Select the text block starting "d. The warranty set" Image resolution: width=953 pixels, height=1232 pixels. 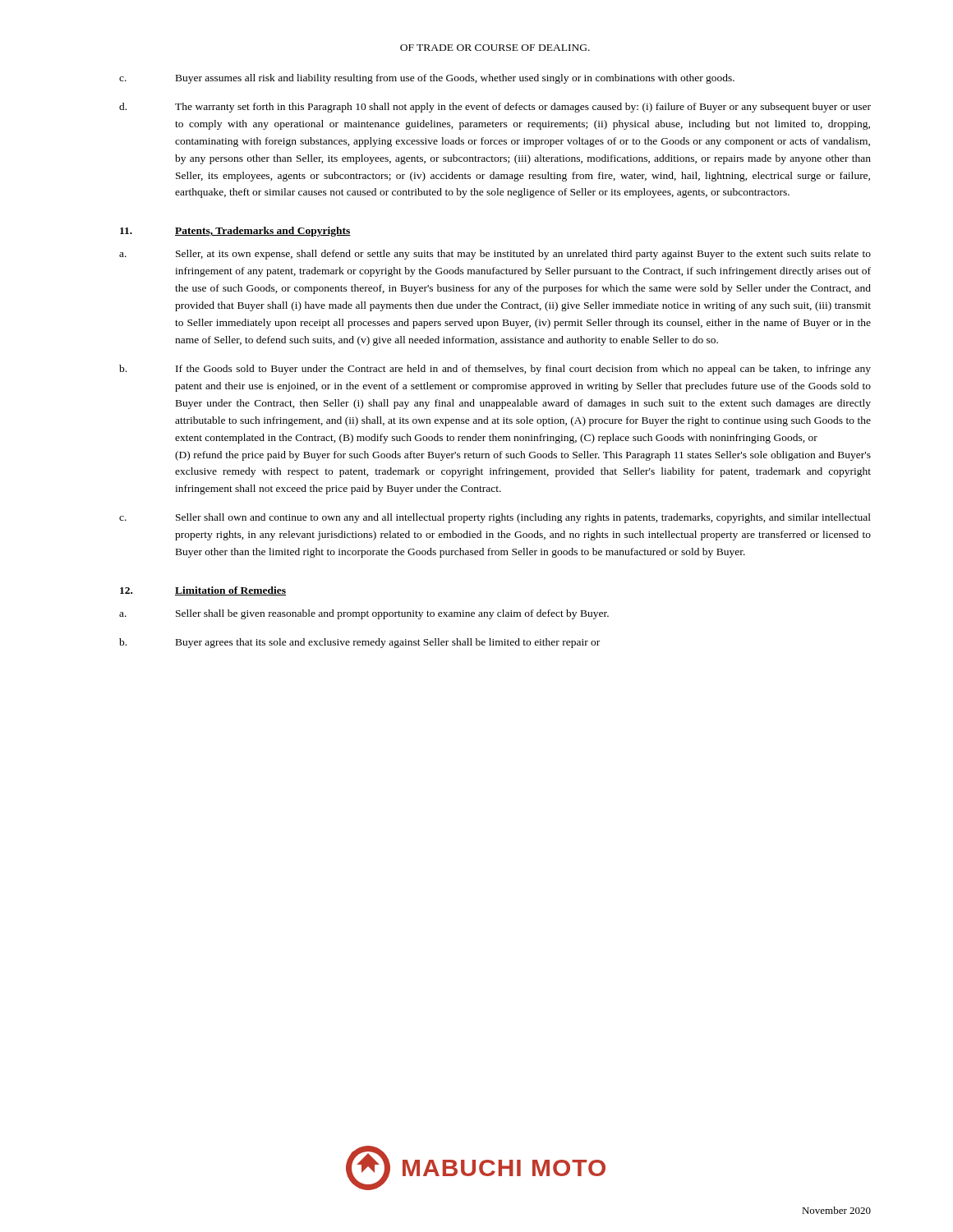495,150
